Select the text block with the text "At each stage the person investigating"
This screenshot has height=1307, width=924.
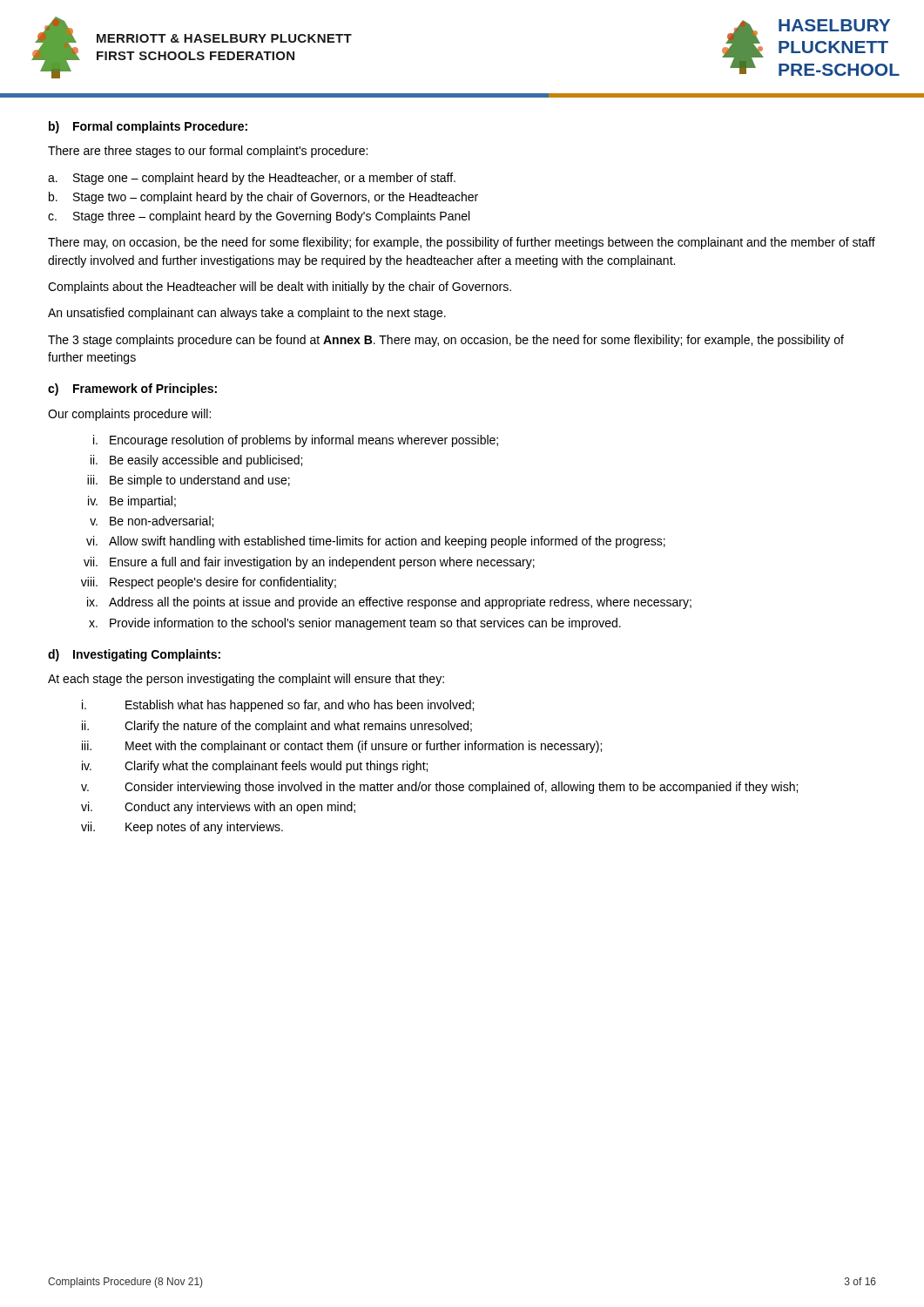point(246,679)
